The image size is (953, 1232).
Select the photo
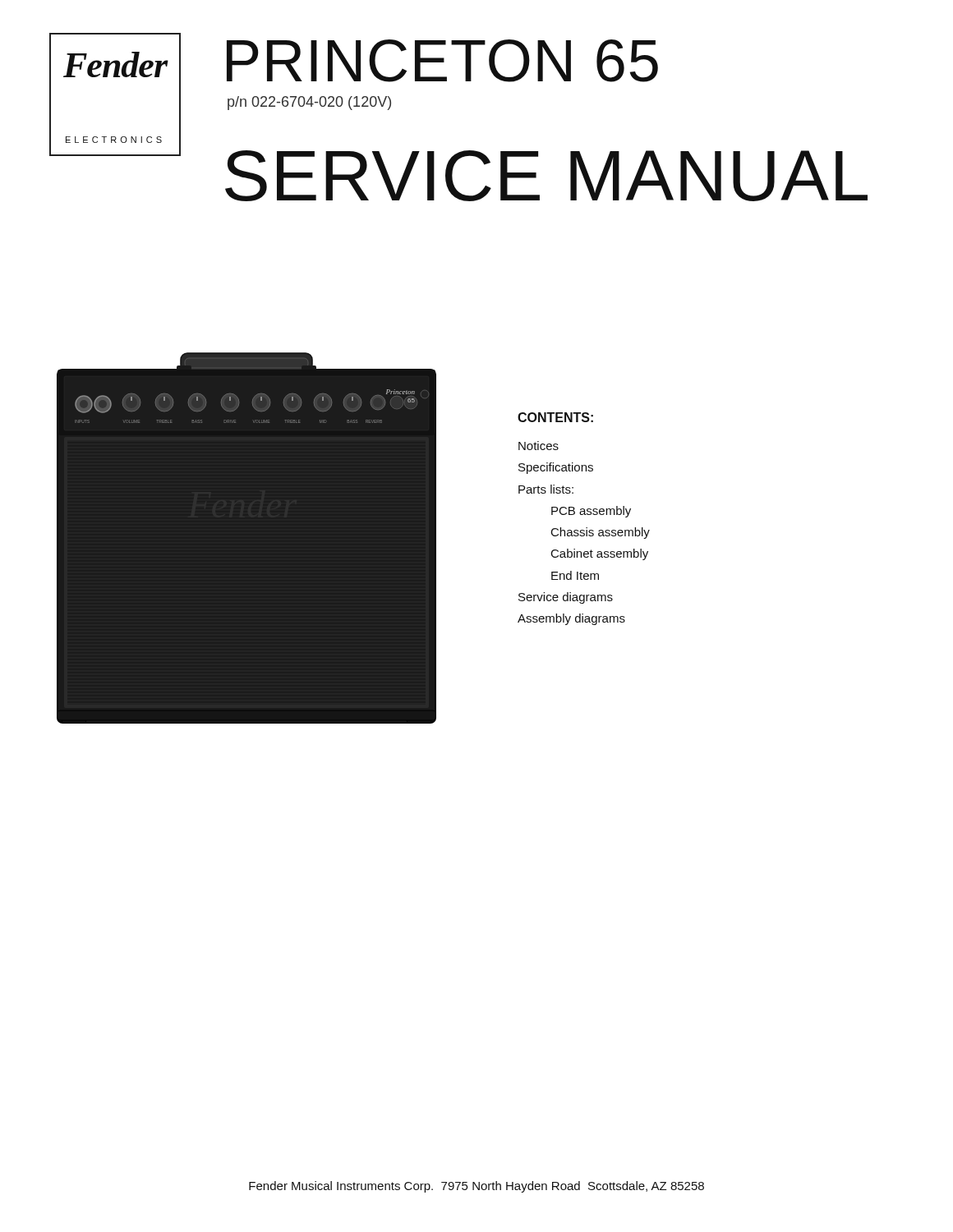pos(246,542)
